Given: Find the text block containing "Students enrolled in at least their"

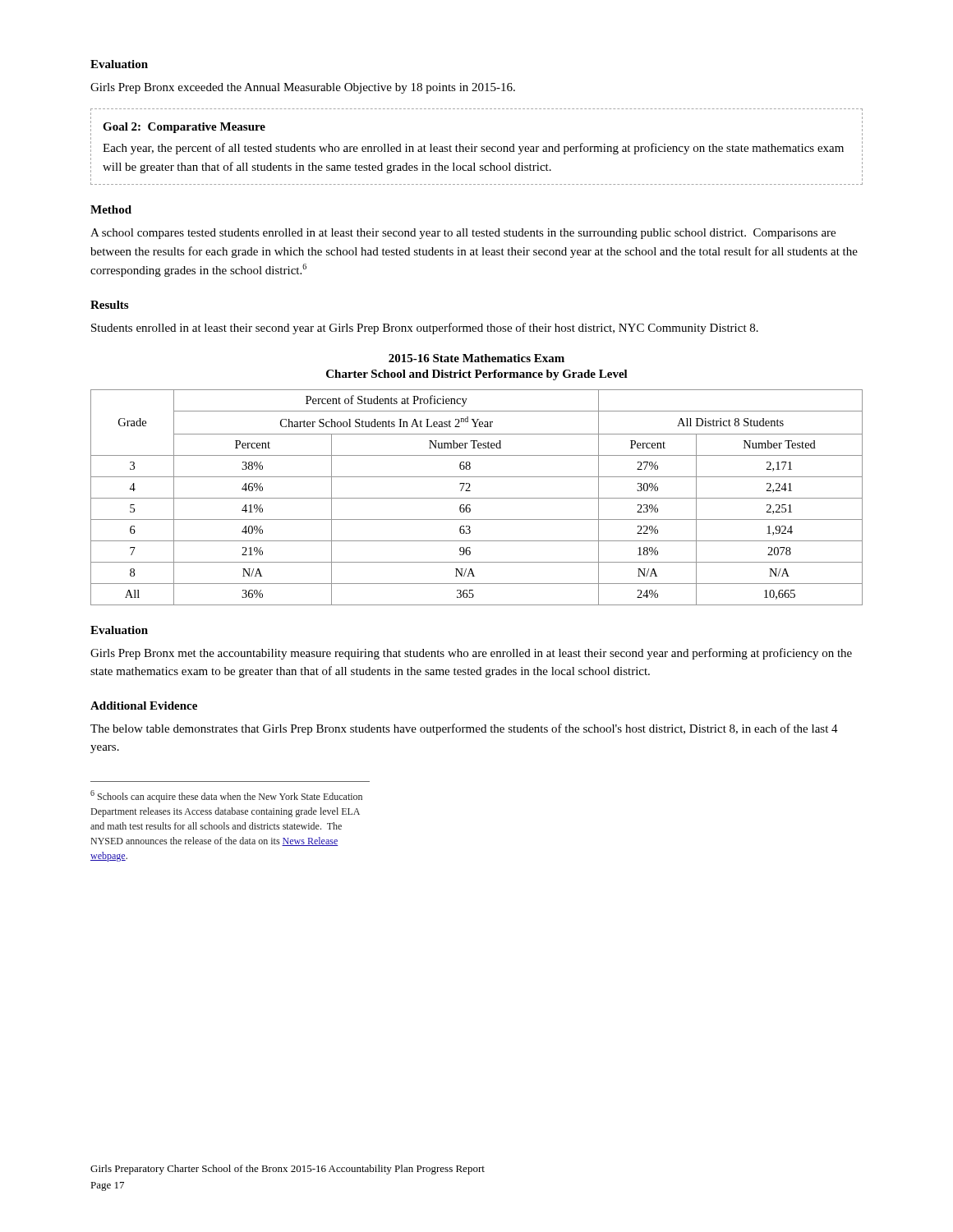Looking at the screenshot, I should [x=425, y=327].
